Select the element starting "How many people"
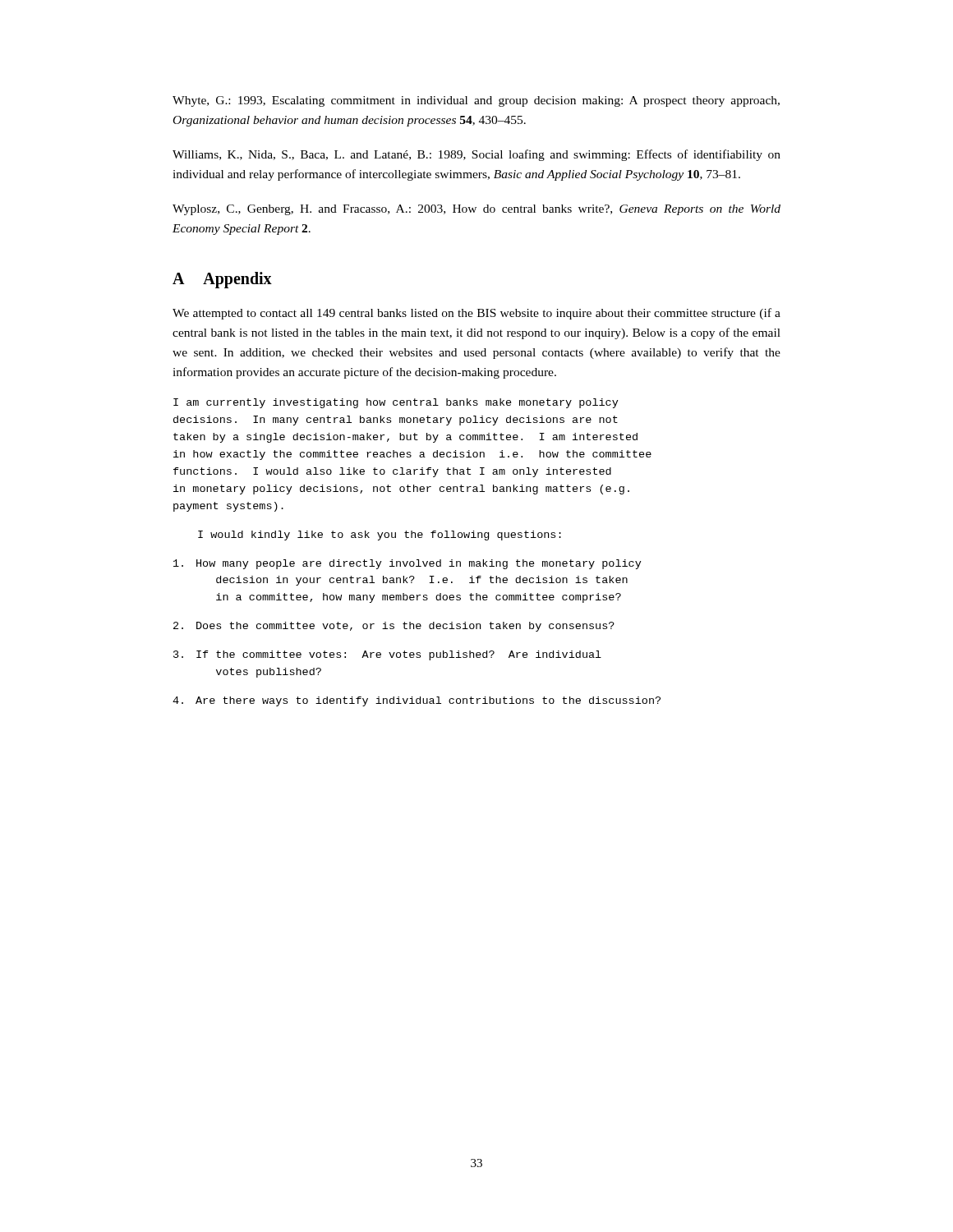Image resolution: width=953 pixels, height=1232 pixels. click(x=476, y=581)
